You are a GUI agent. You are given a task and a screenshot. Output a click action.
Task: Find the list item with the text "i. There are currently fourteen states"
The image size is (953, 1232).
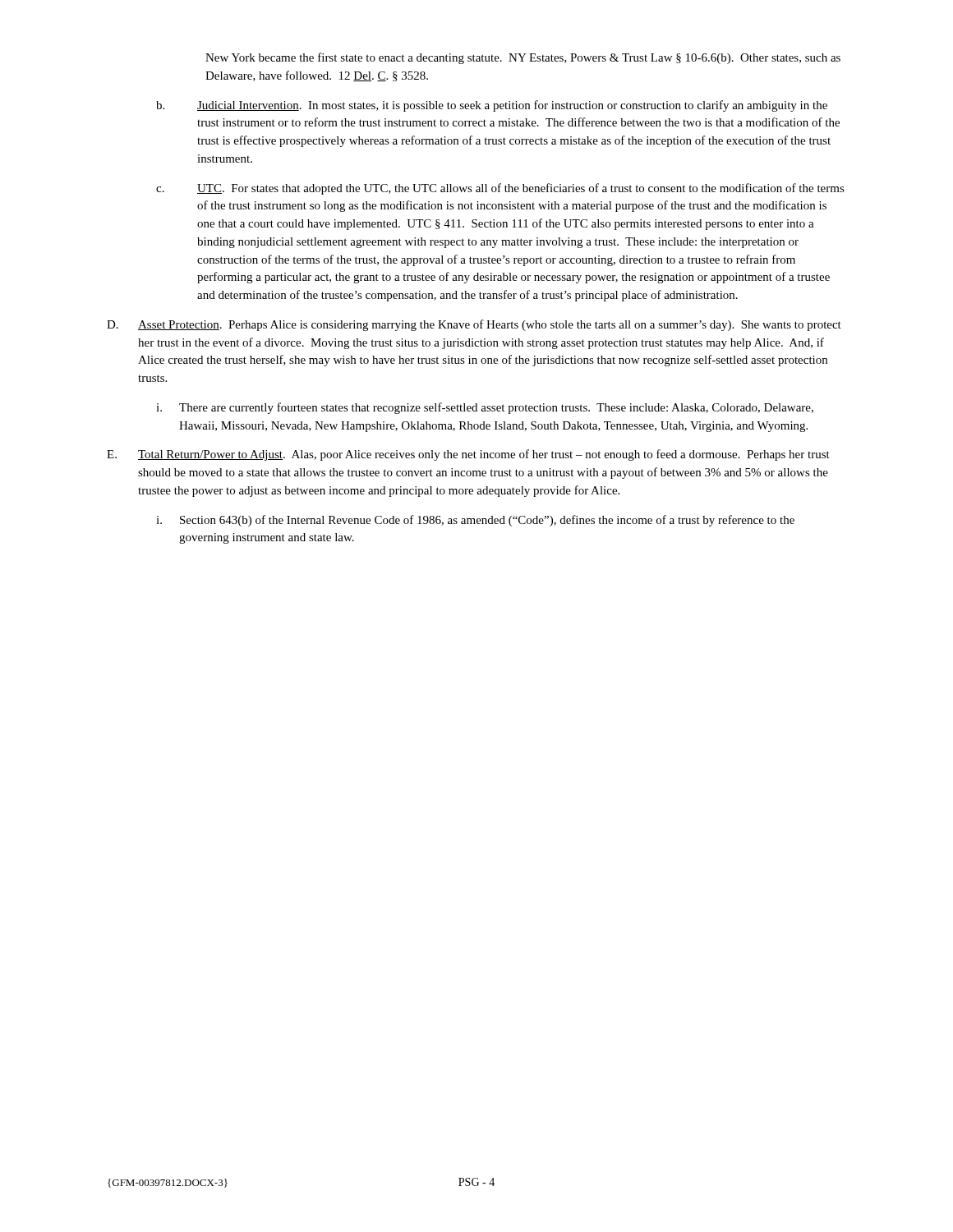coord(501,417)
